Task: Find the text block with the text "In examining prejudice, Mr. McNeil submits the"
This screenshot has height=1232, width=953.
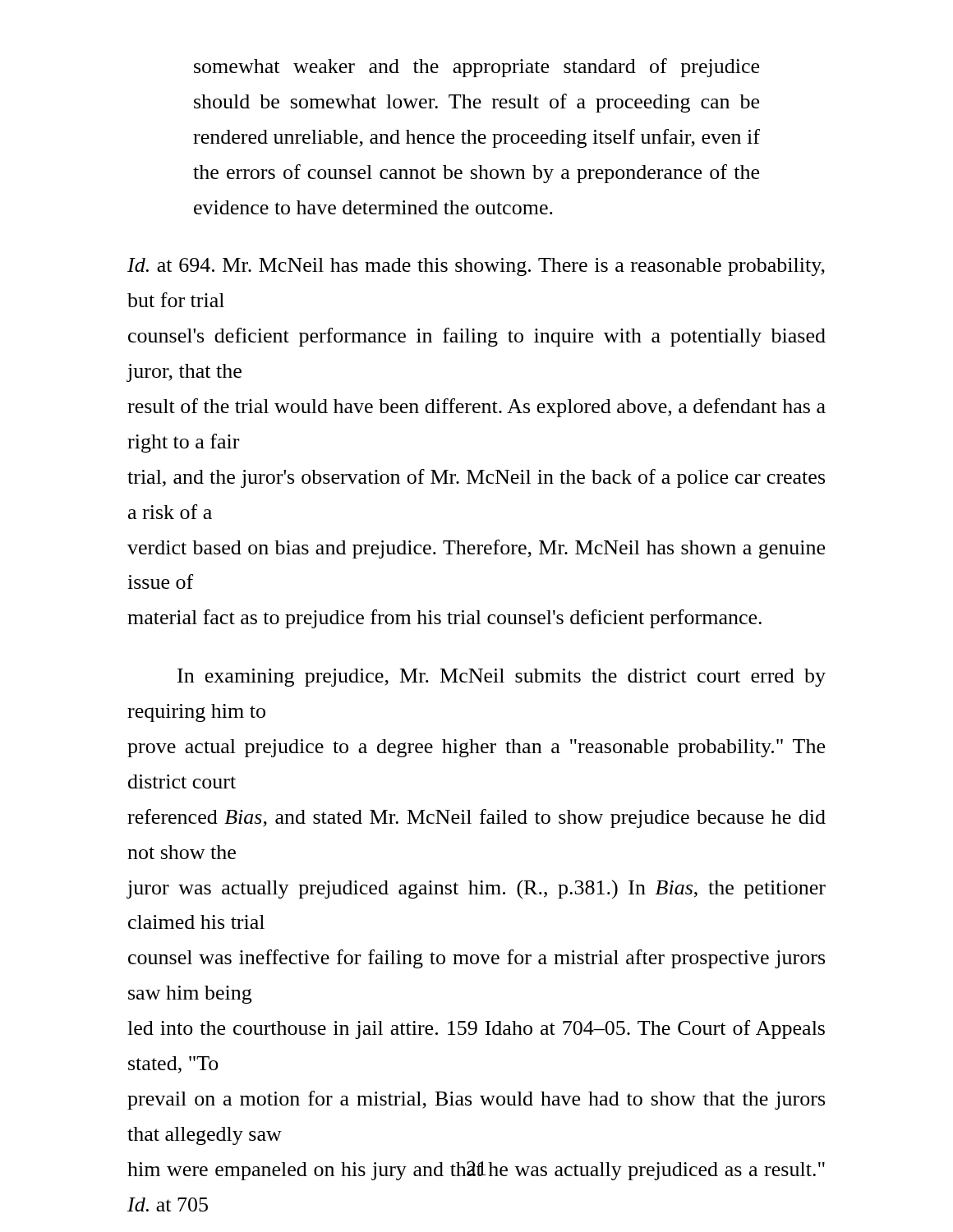Action: coord(476,693)
